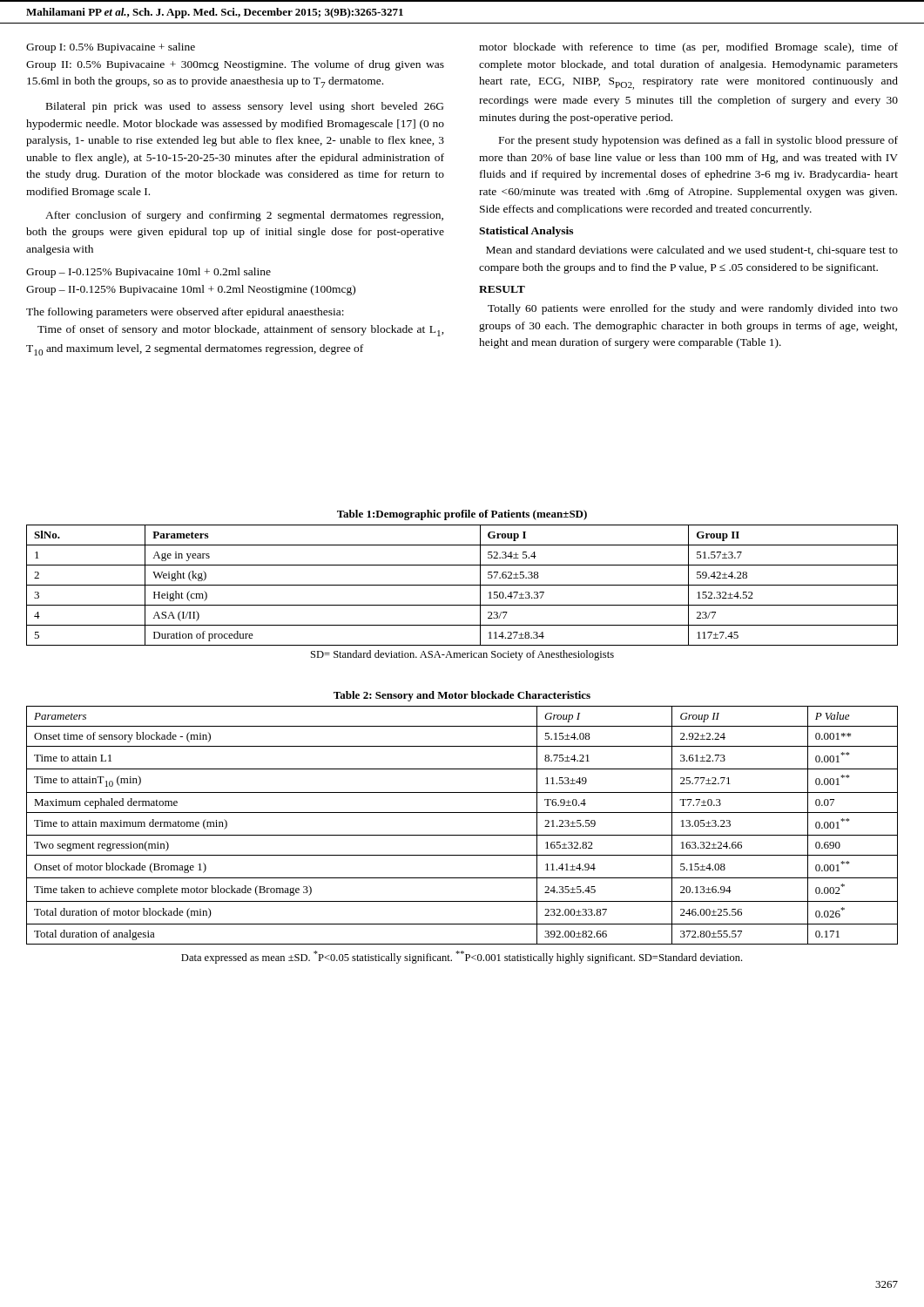Click on the table containing "Height (cm)"
Viewport: 924px width, 1307px height.
[x=462, y=585]
